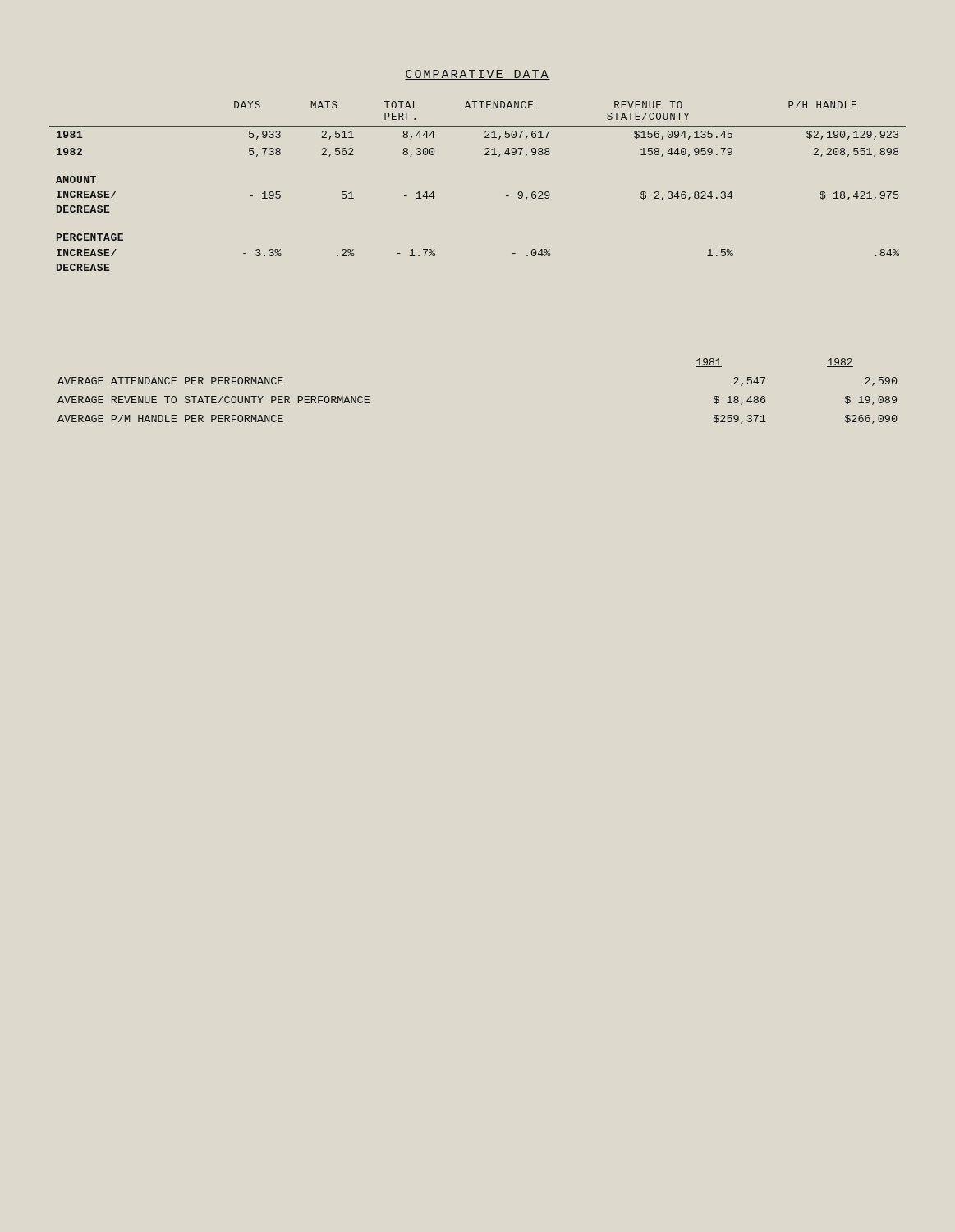
Task: Locate the table with the text "- 144"
Action: pyautogui.click(x=478, y=188)
